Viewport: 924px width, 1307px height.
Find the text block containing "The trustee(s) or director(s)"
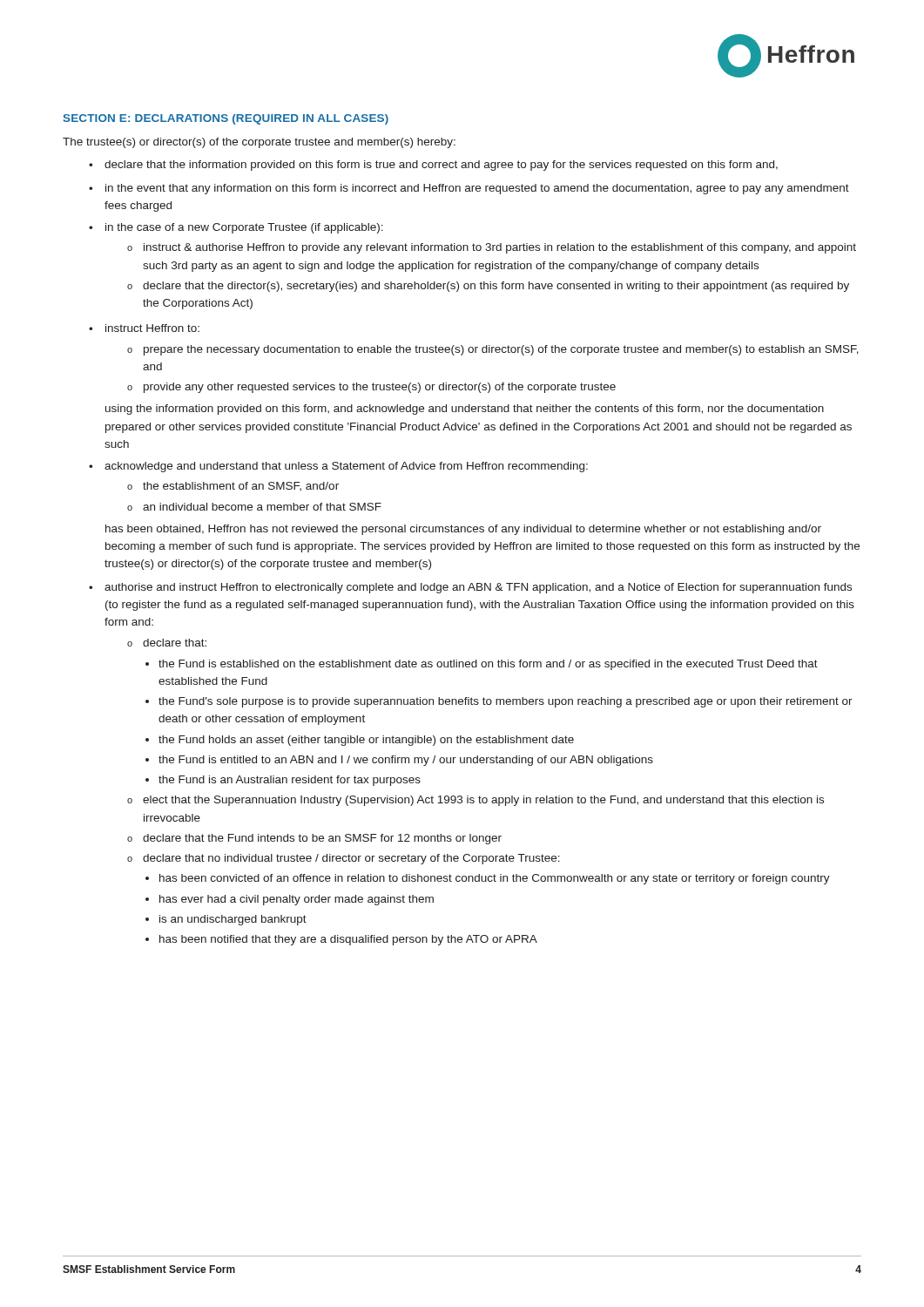[x=259, y=142]
